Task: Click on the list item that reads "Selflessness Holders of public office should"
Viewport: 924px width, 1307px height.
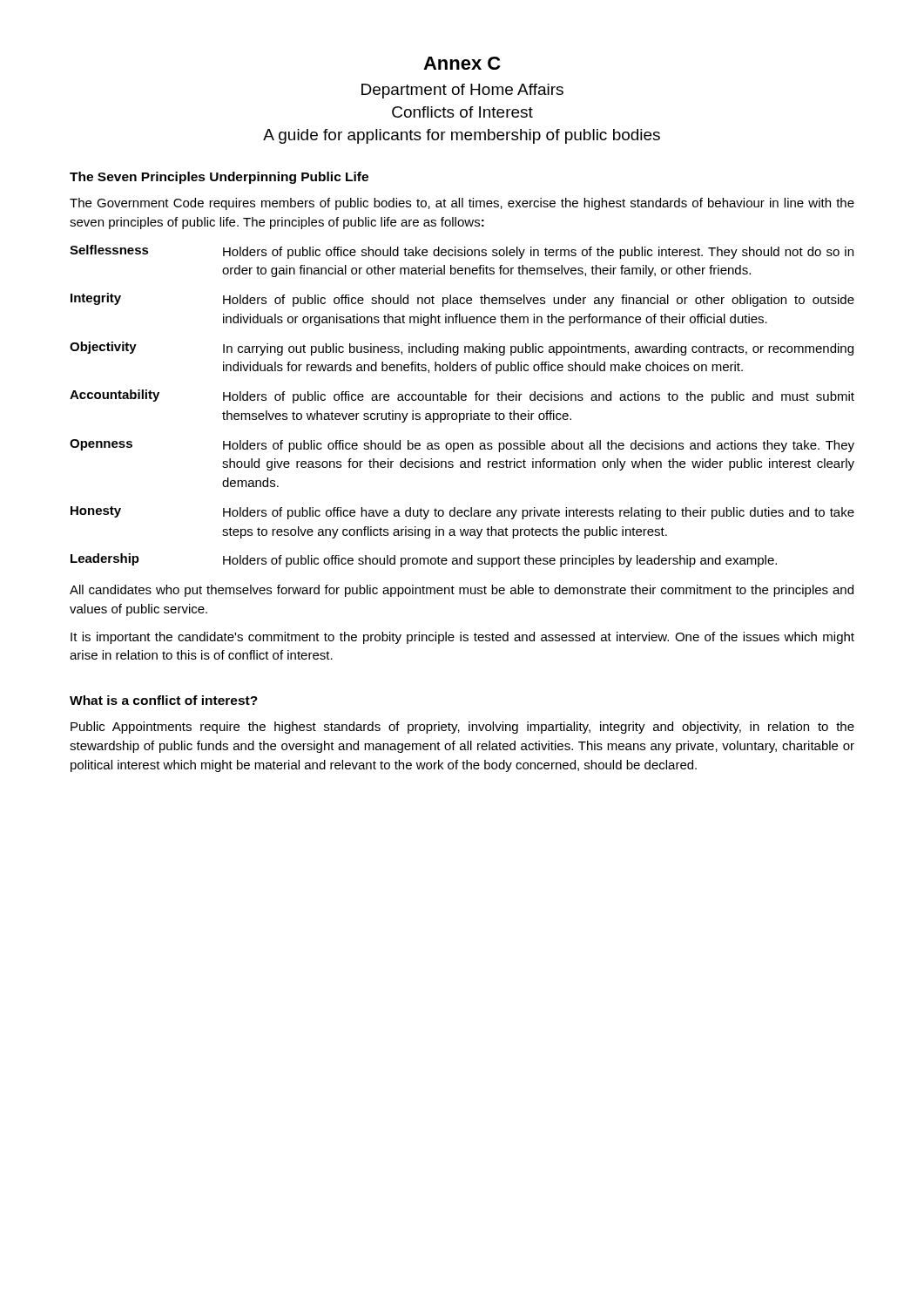Action: tap(462, 261)
